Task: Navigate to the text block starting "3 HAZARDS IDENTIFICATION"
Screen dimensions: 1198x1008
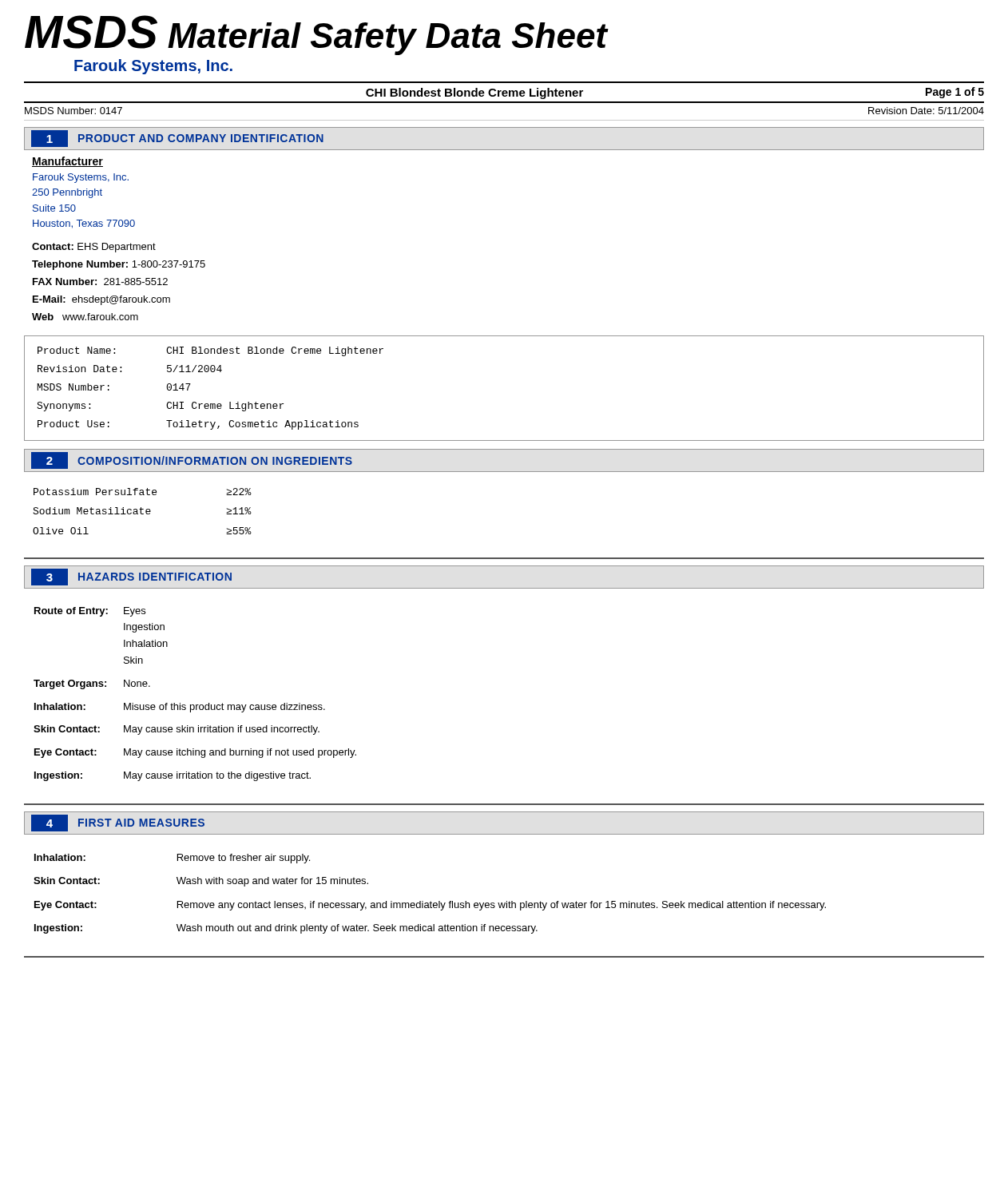Action: coord(132,577)
